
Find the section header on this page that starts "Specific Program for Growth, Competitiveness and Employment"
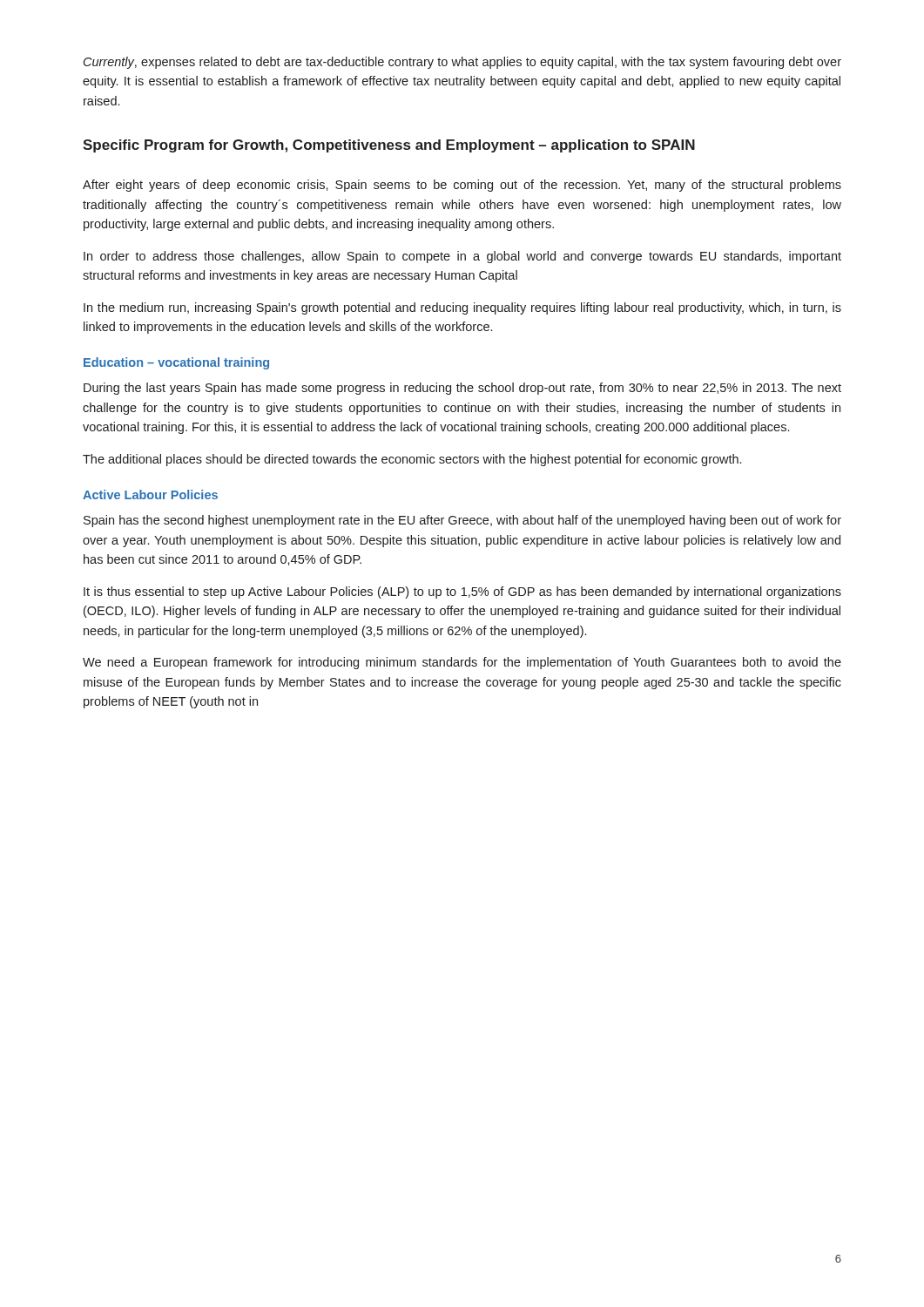pos(389,145)
